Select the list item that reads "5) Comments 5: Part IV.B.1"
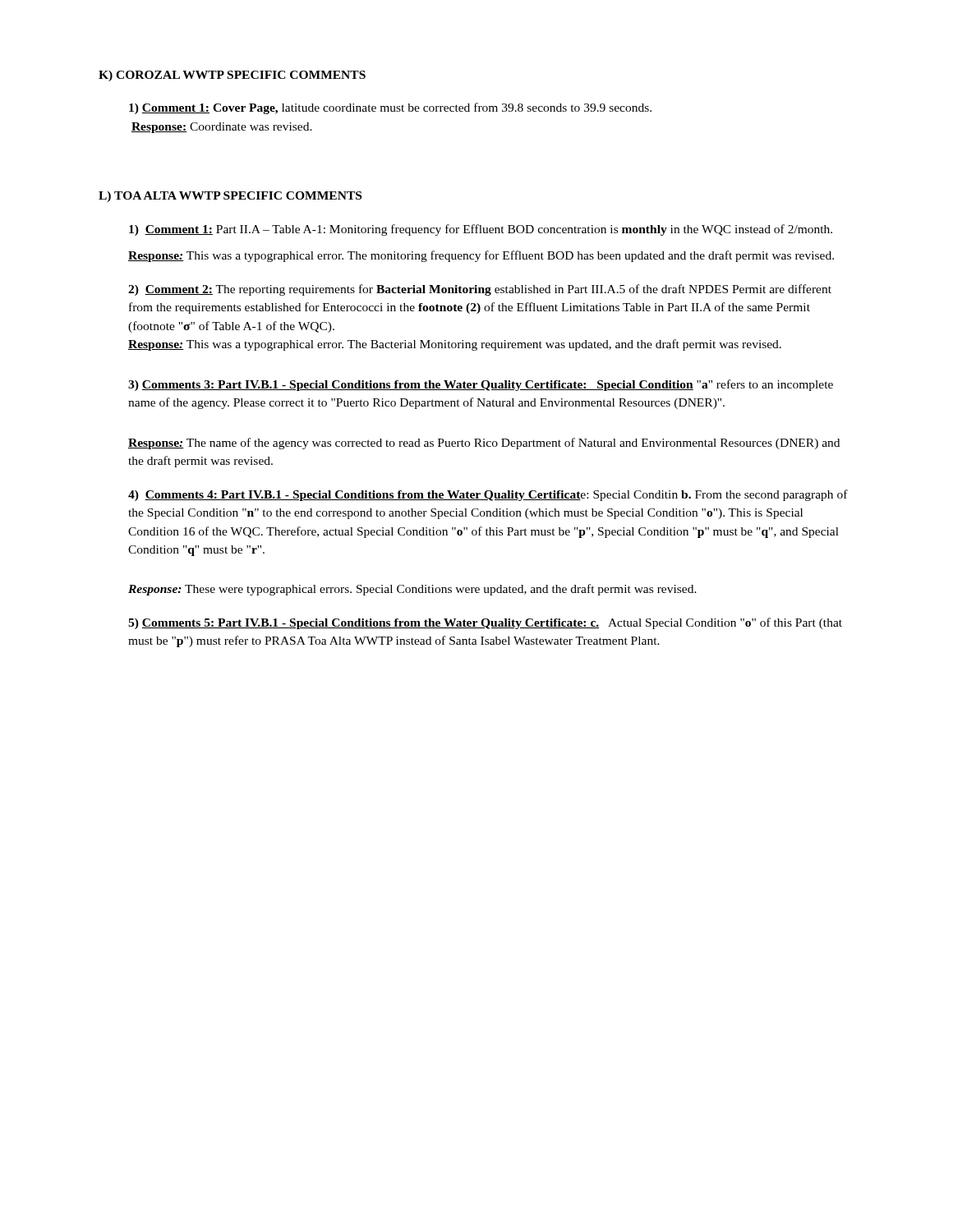The image size is (953, 1232). pos(485,631)
